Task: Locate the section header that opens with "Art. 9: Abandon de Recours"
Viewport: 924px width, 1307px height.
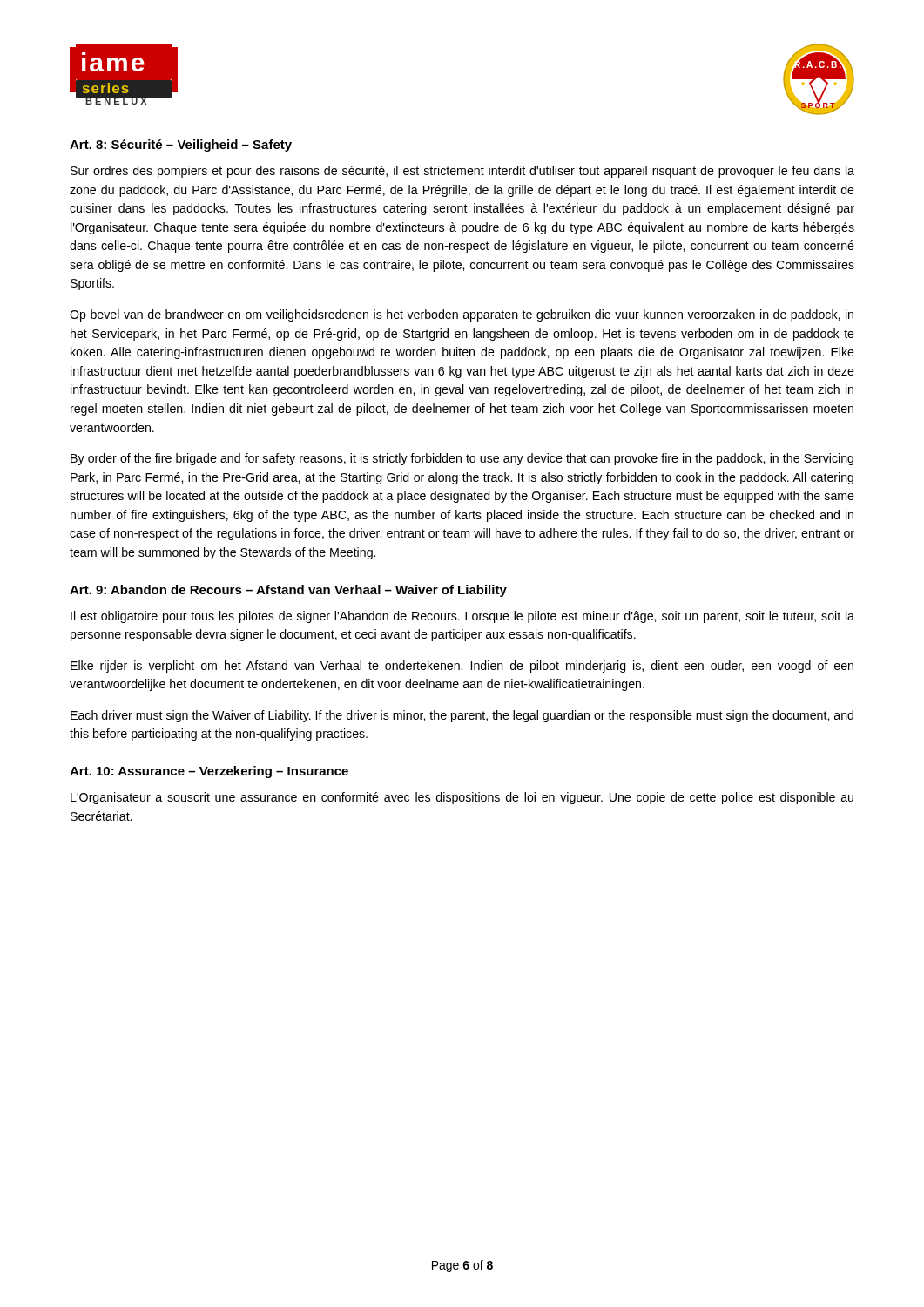Action: 288,589
